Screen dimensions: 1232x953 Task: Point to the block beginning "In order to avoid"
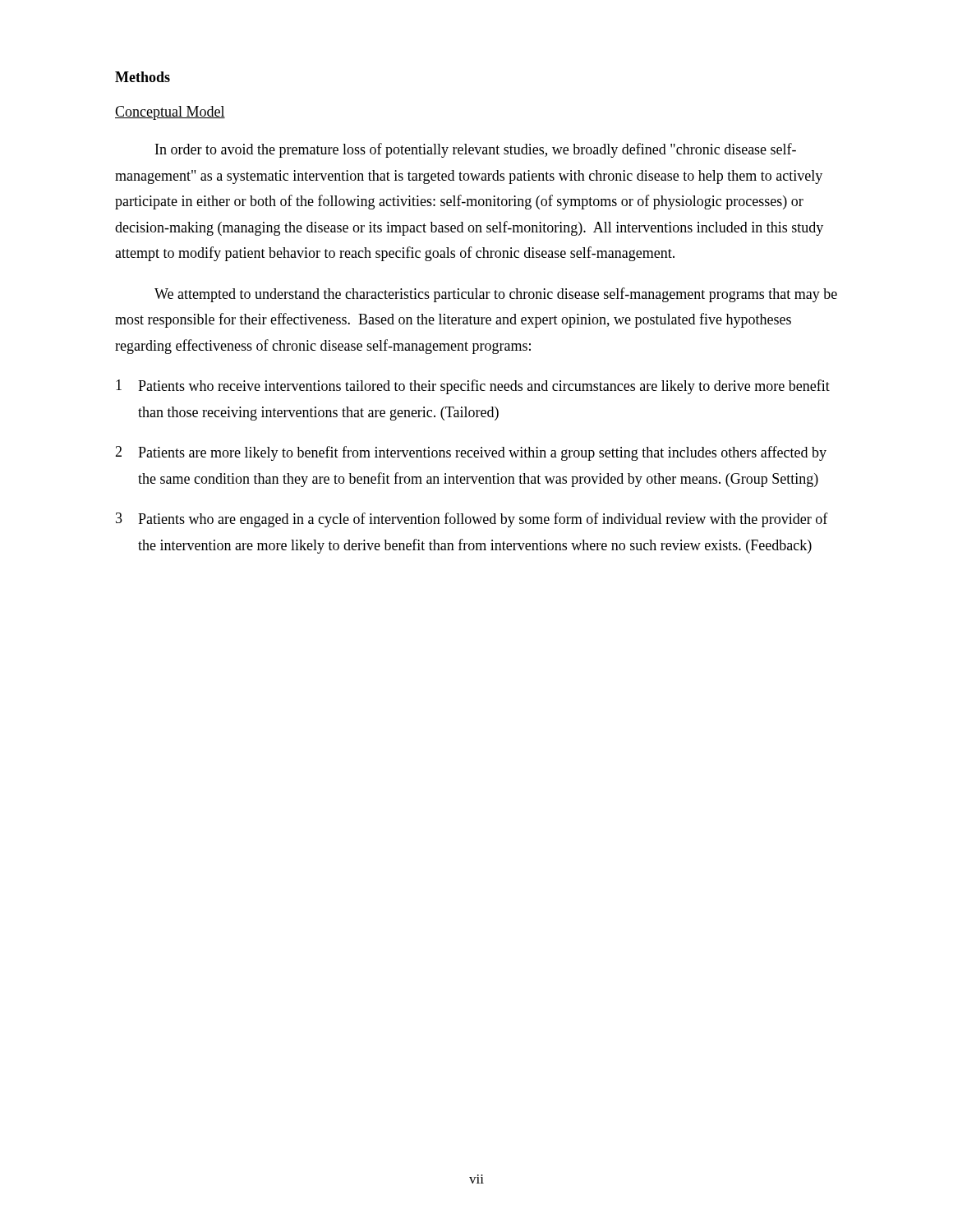[469, 201]
